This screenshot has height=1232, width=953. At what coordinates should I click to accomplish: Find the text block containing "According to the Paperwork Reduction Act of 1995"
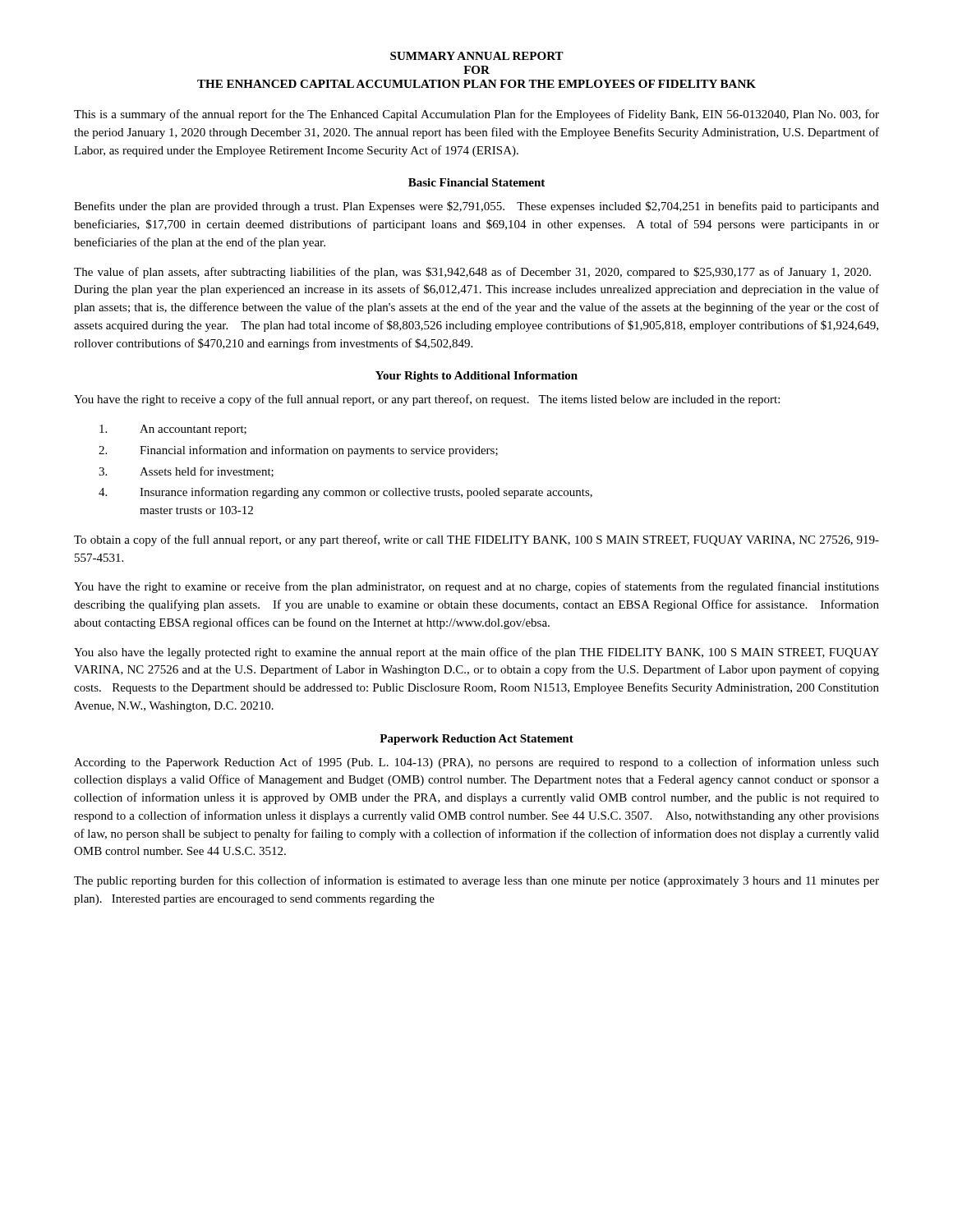click(476, 806)
